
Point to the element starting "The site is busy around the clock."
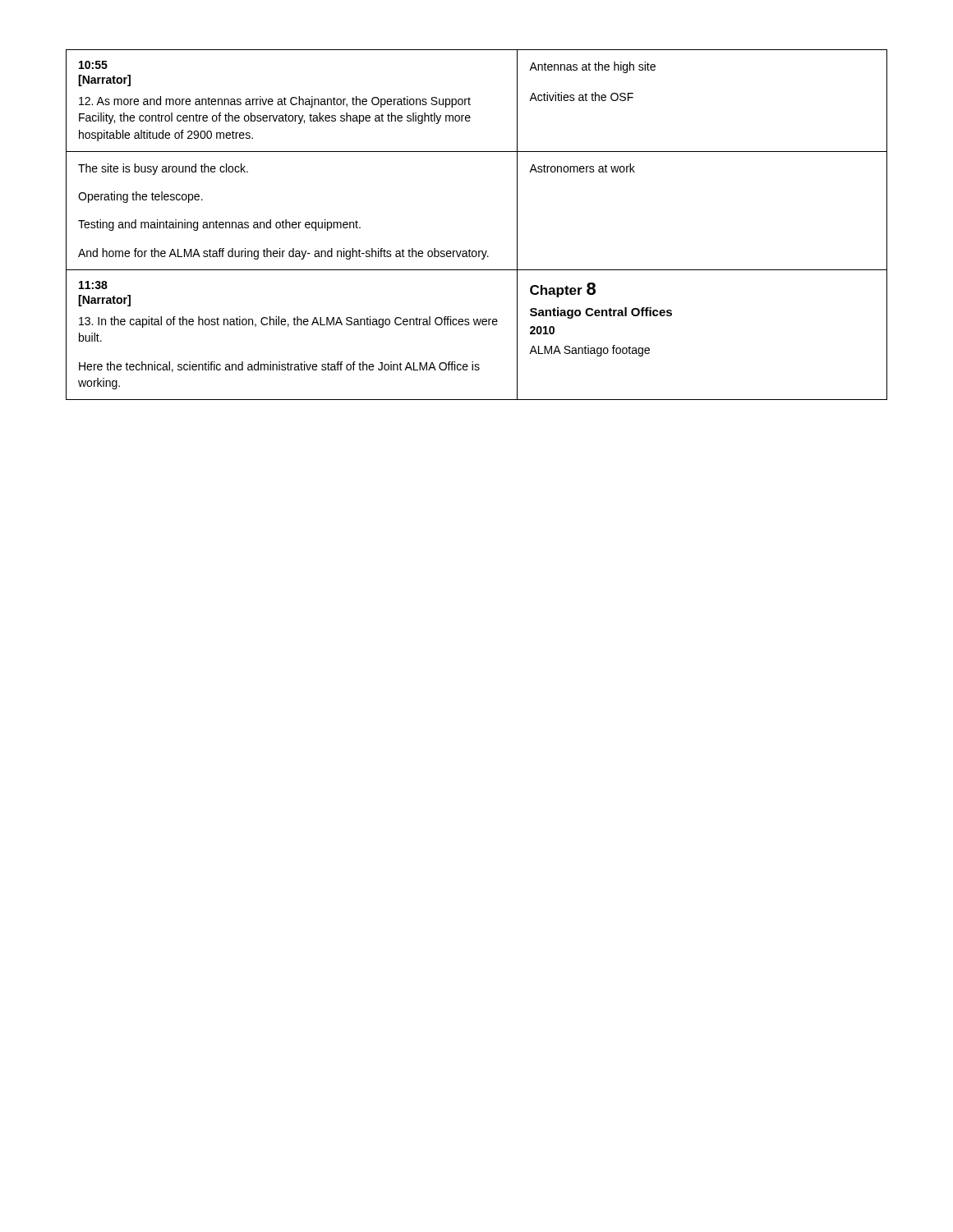tap(163, 168)
